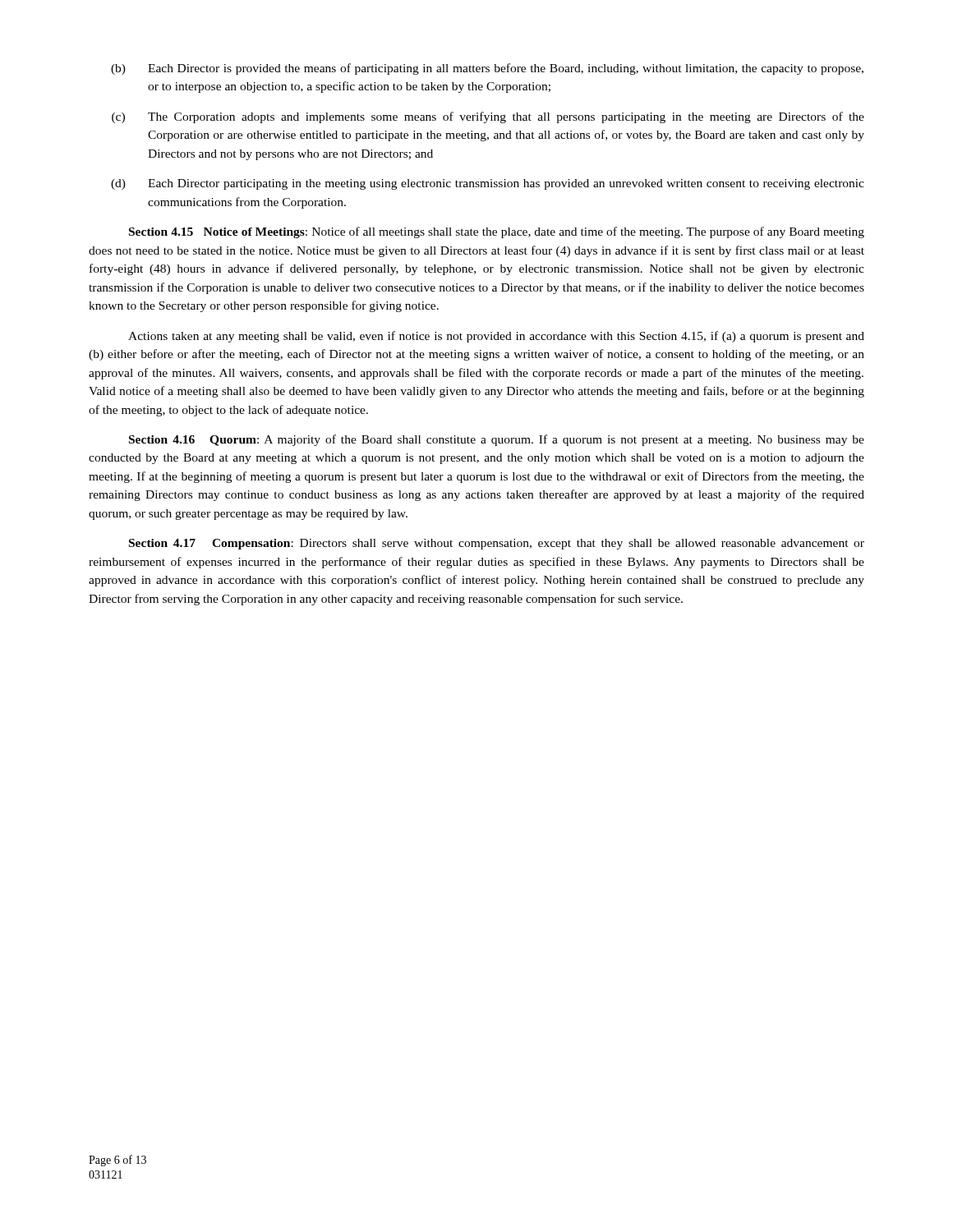Point to the block starting "Section 4.16 Quorum: A majority of"
The image size is (953, 1232).
pyautogui.click(x=476, y=476)
